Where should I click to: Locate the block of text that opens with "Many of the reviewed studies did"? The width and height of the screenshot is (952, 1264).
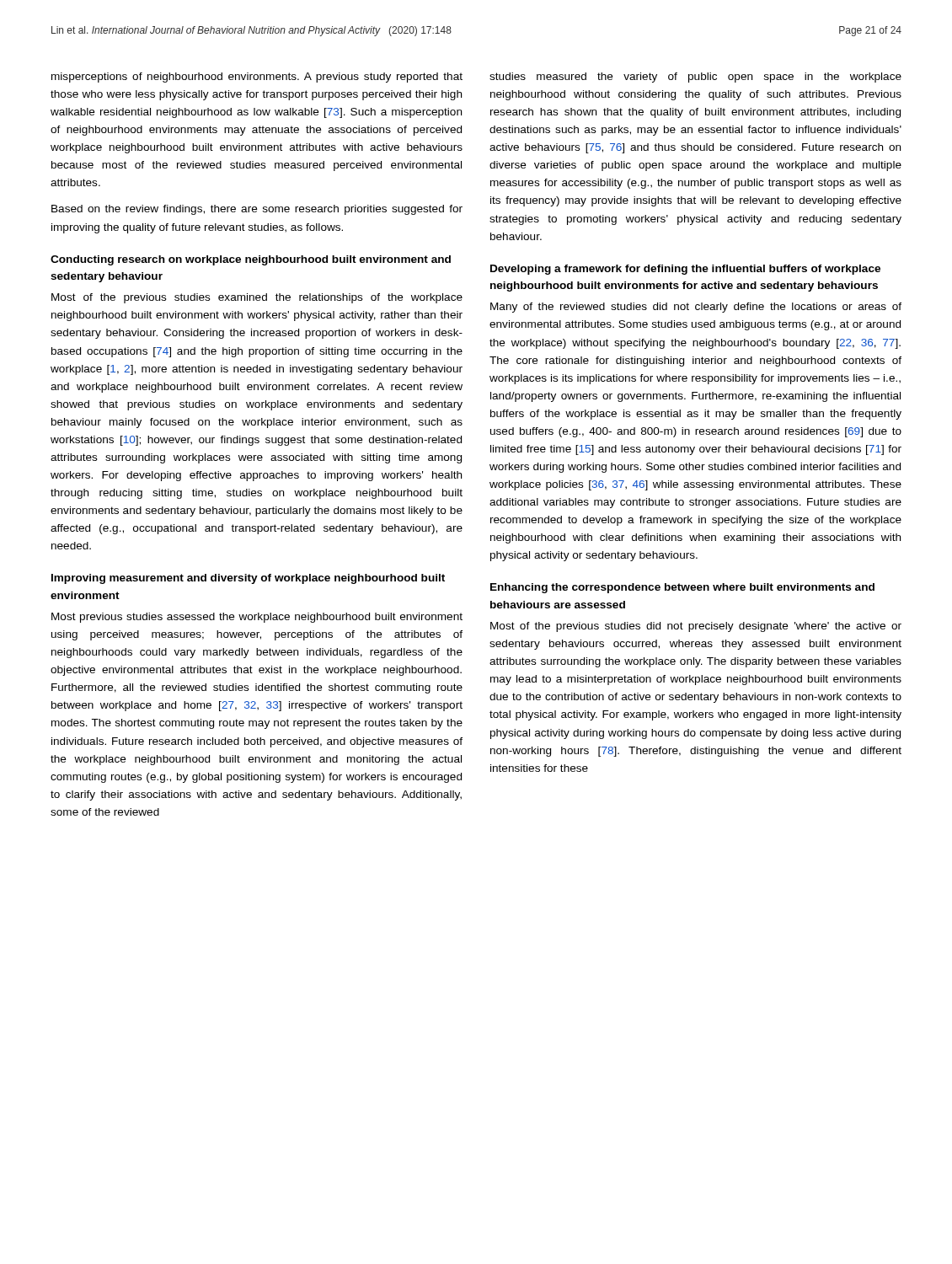coord(695,431)
